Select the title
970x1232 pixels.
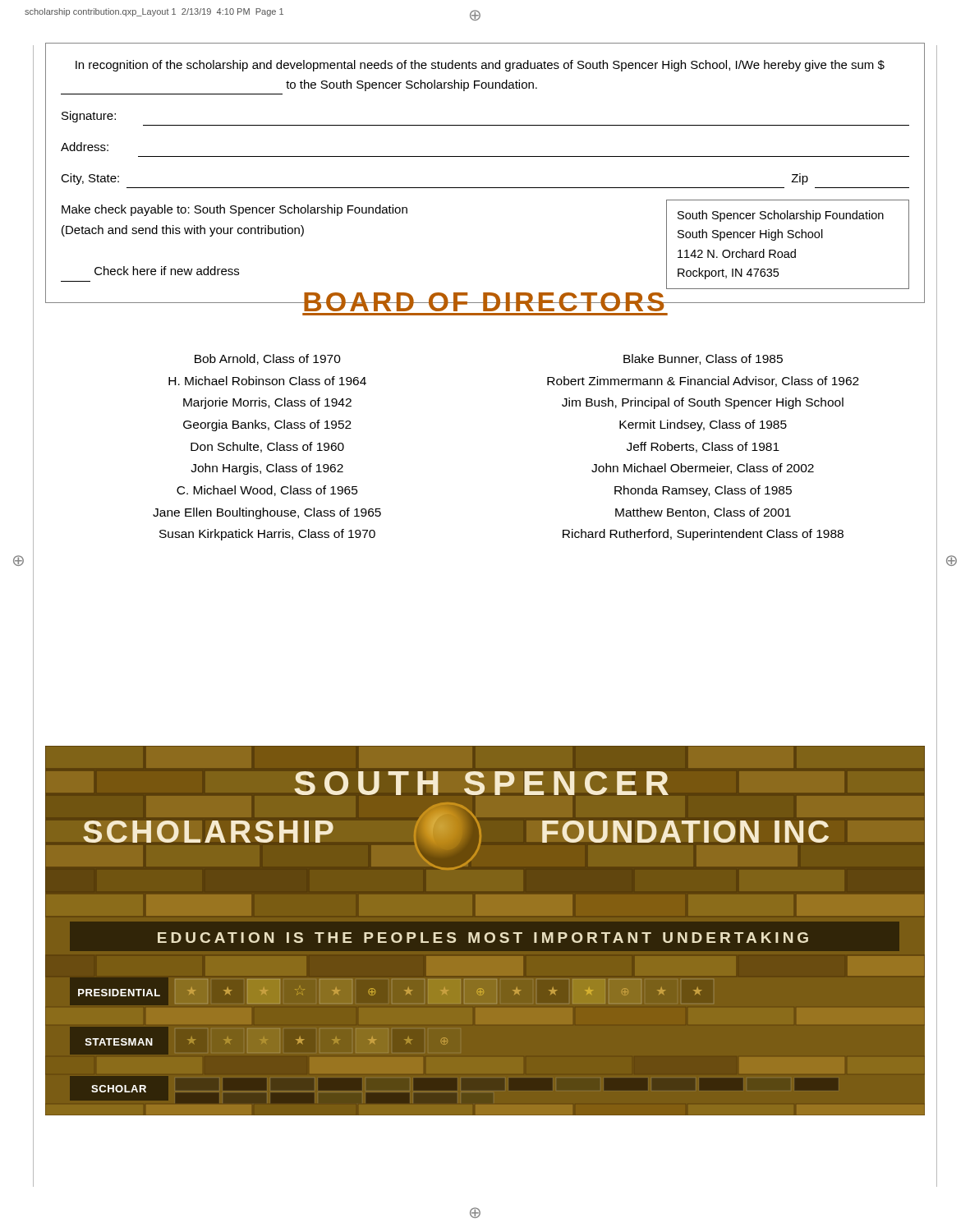485,302
